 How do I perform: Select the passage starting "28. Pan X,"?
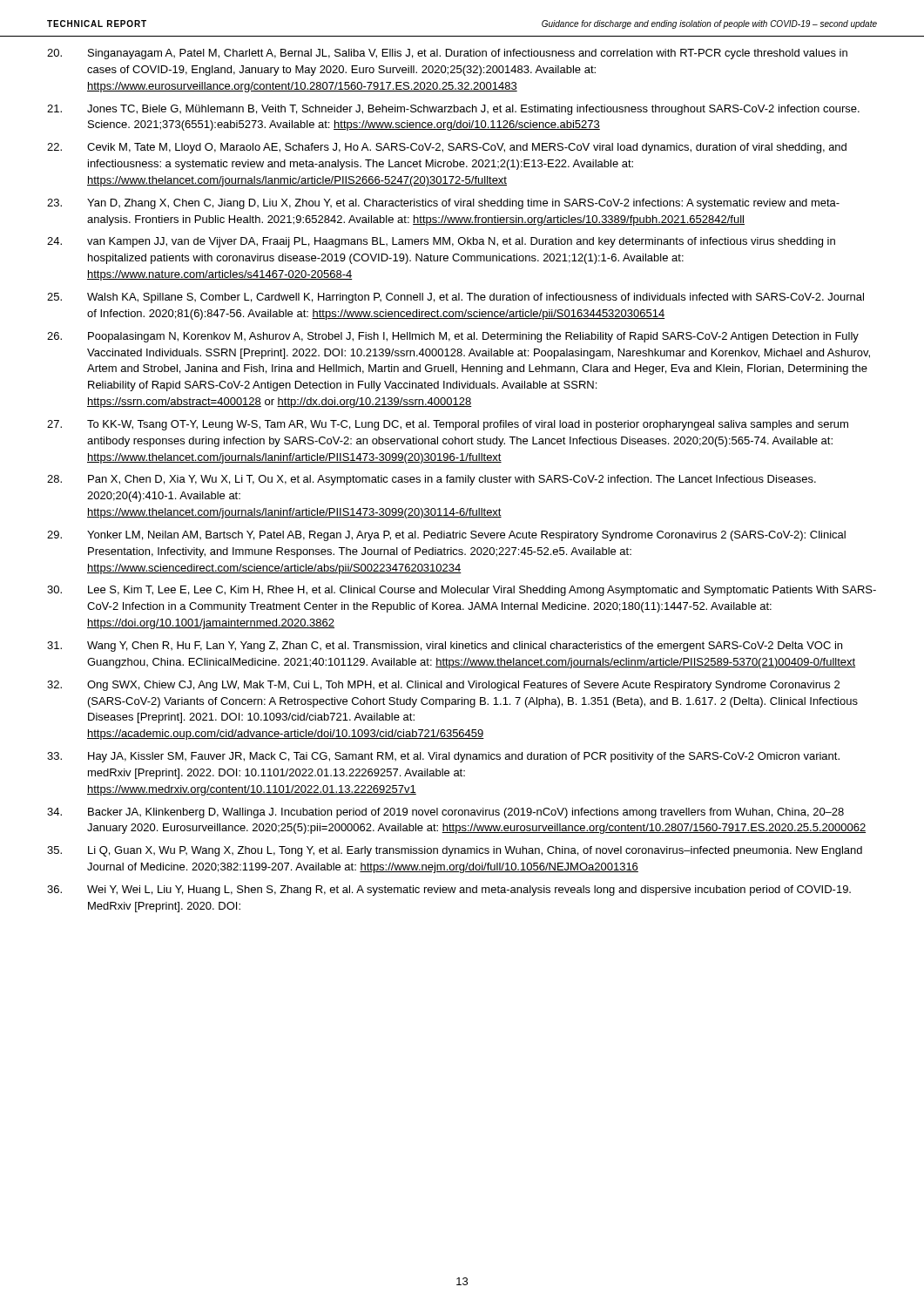[x=462, y=496]
